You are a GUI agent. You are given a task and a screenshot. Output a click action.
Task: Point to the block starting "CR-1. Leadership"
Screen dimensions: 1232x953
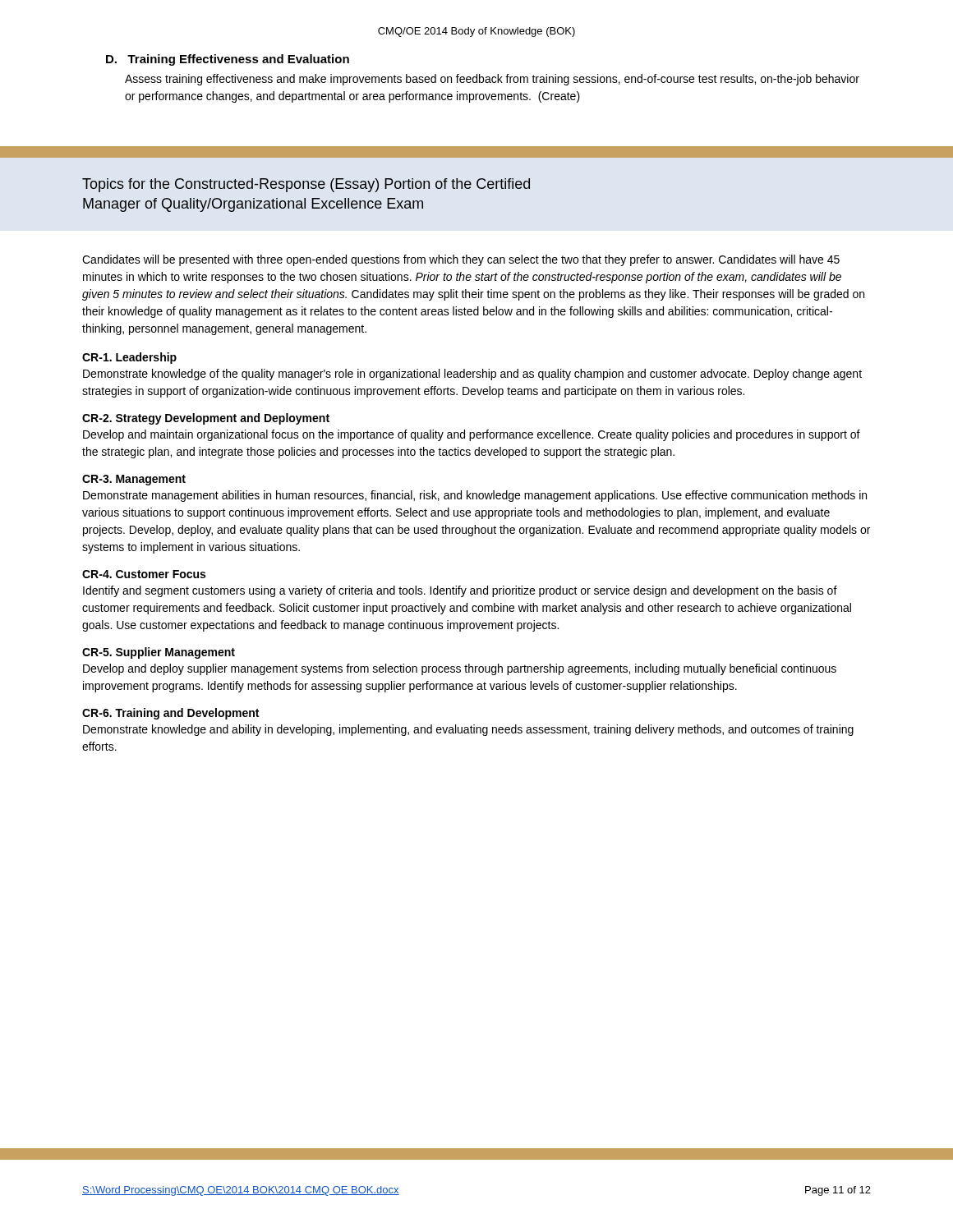tap(129, 357)
